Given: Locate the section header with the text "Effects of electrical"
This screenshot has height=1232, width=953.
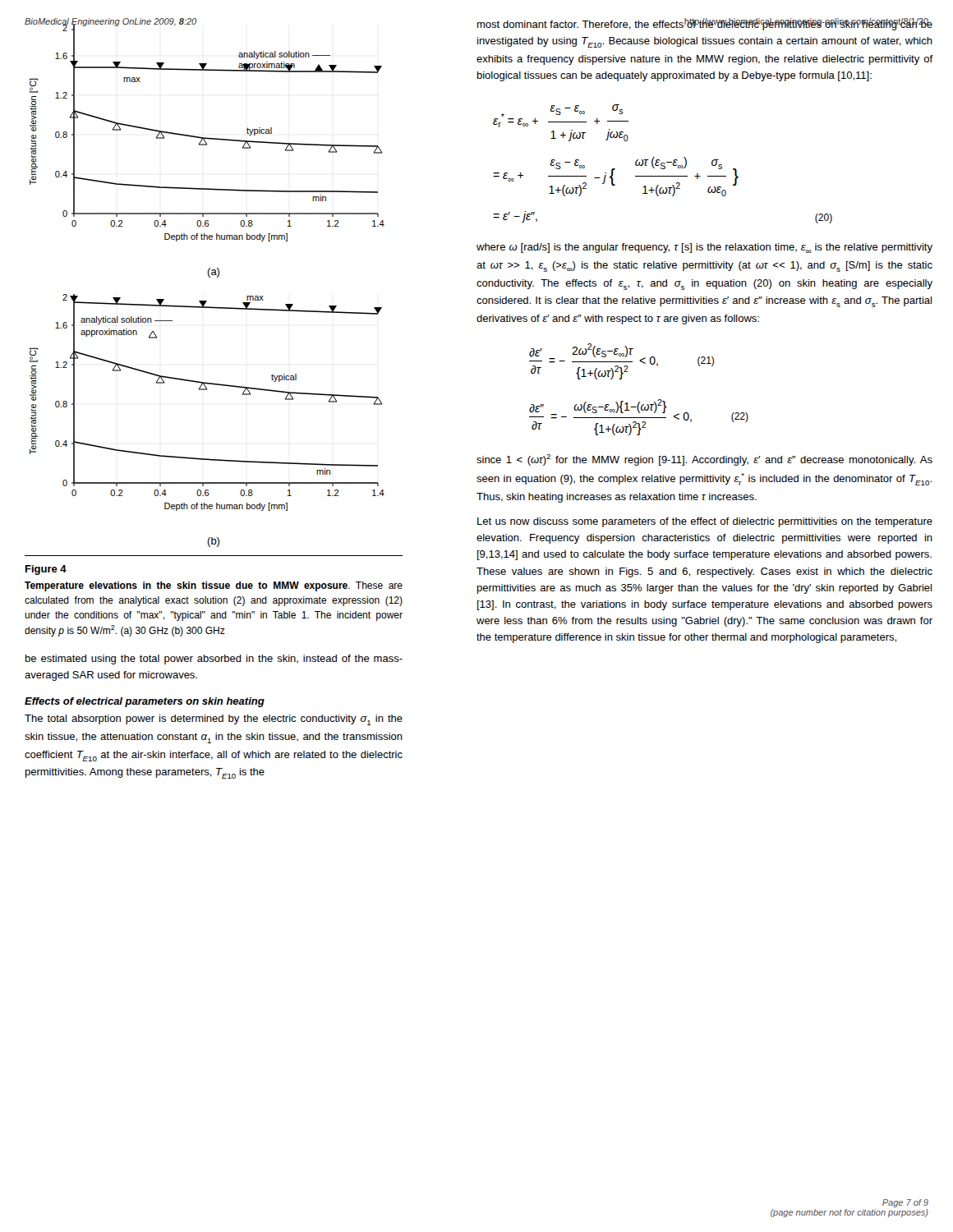Looking at the screenshot, I should [x=144, y=701].
